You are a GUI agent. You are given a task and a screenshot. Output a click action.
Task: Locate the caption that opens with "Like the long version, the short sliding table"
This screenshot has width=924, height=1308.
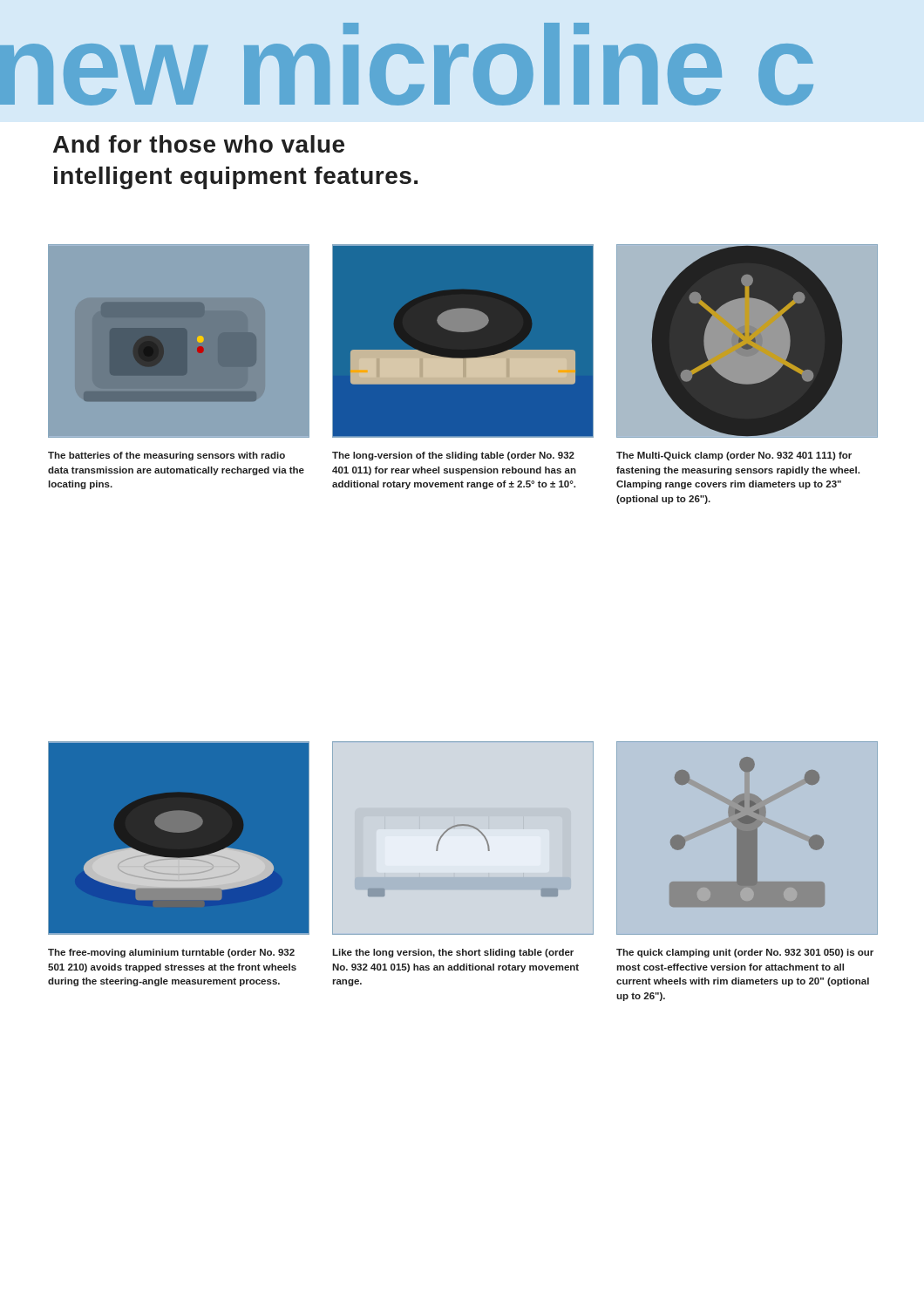pos(455,967)
